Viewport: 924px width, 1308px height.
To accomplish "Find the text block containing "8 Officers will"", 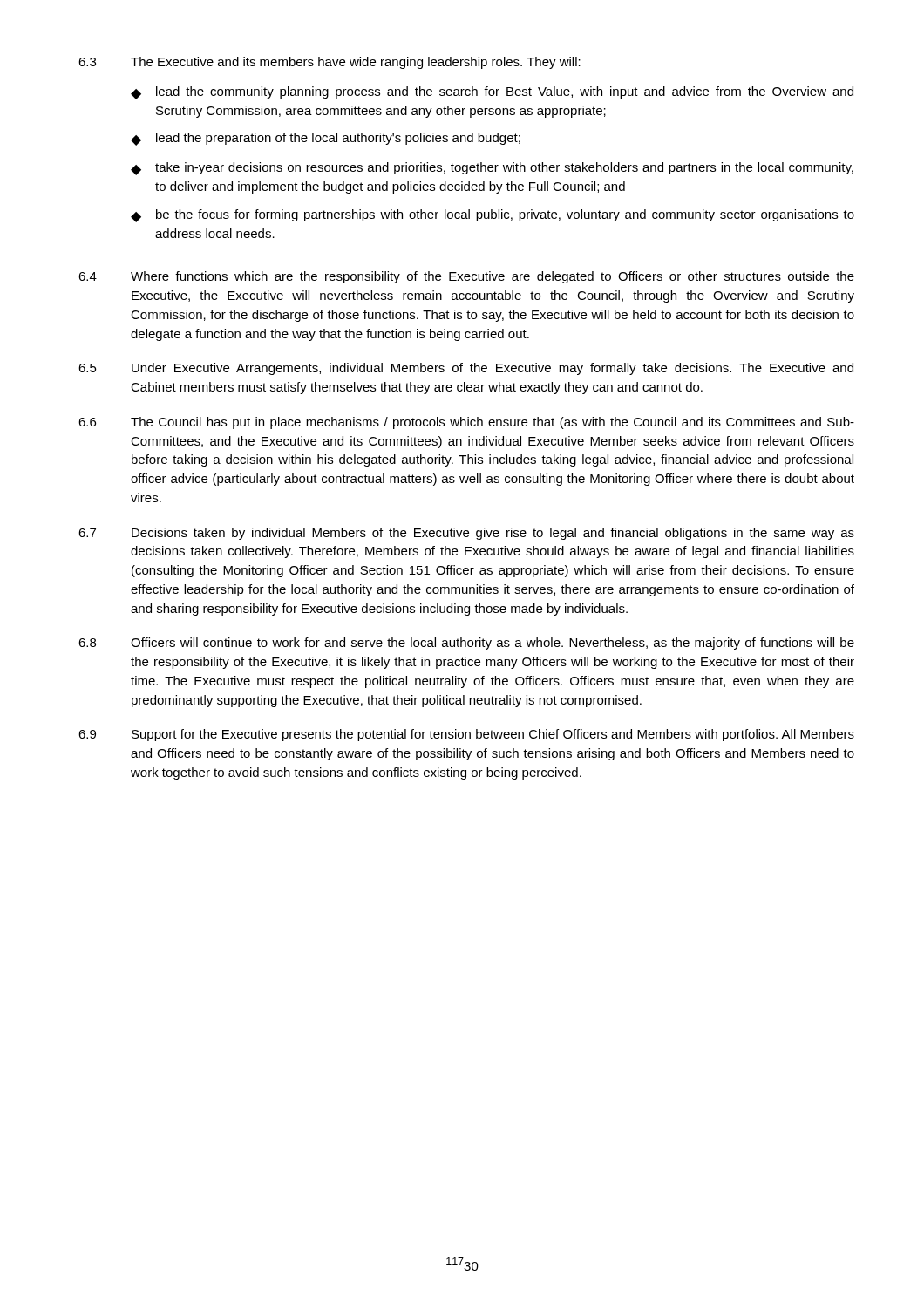I will [466, 671].
